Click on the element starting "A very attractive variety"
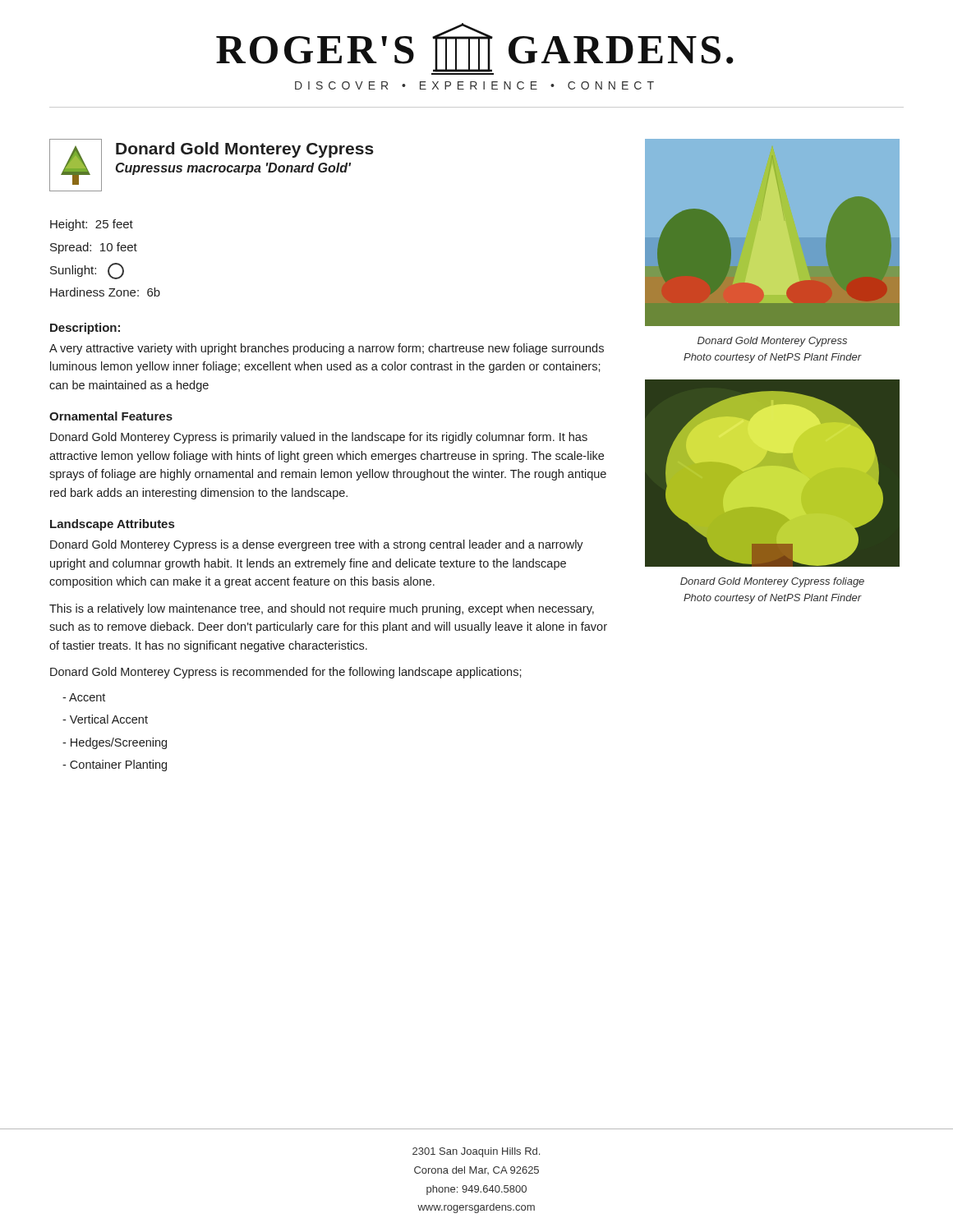The width and height of the screenshot is (953, 1232). click(x=327, y=367)
